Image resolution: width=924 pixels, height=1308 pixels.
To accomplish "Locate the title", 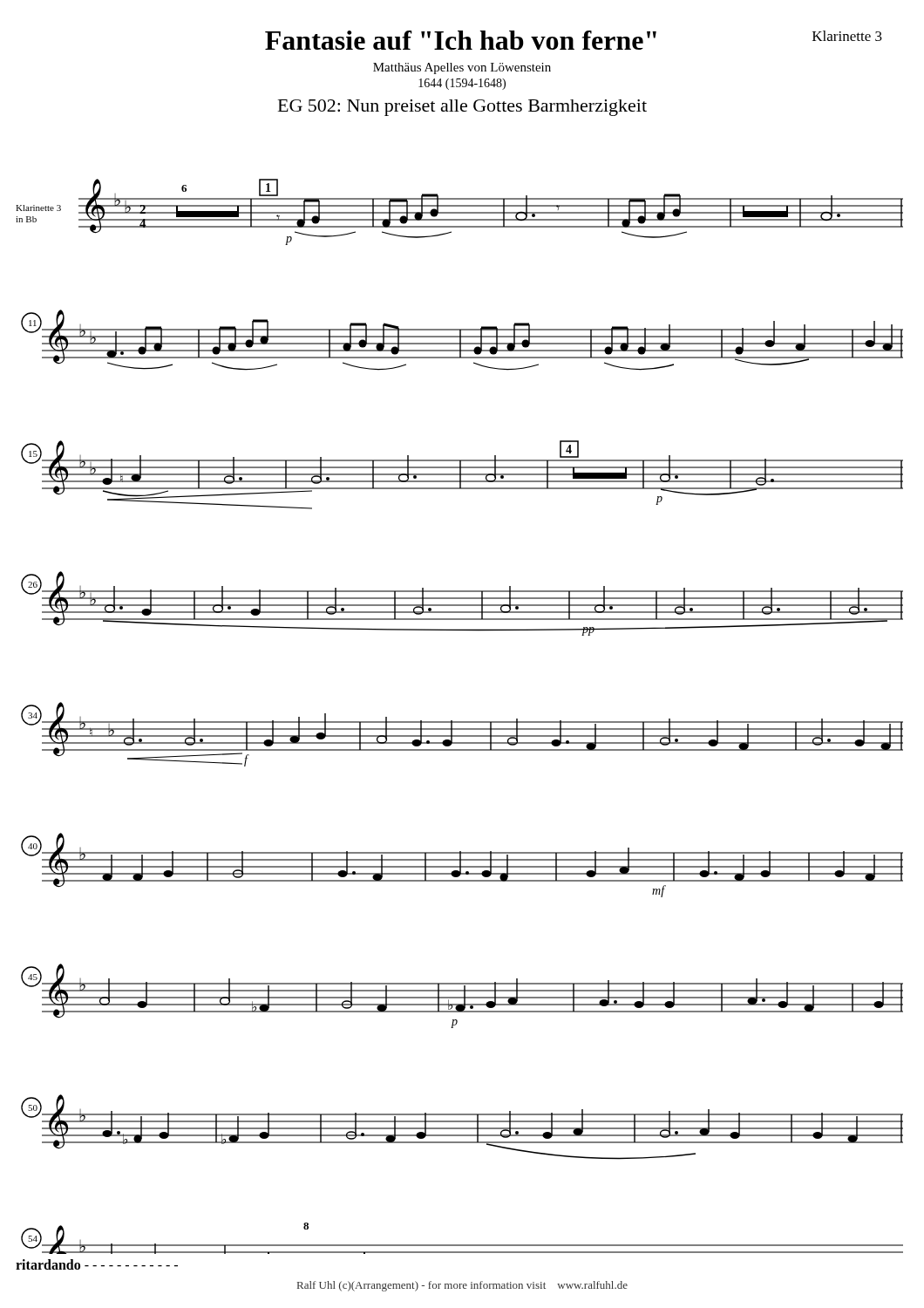I will tap(462, 41).
